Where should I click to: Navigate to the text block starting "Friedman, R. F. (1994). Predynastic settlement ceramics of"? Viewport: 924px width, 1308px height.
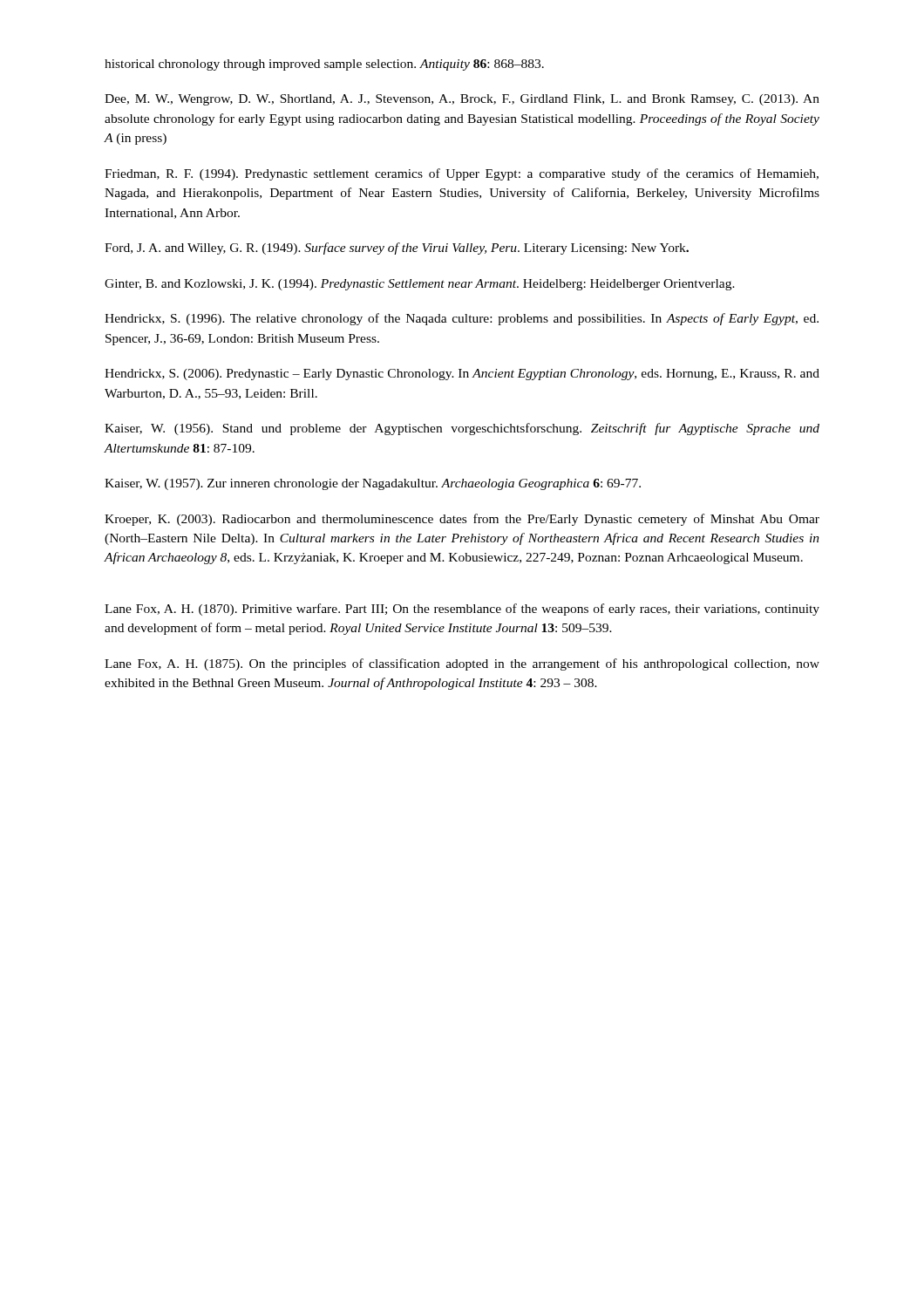(x=462, y=193)
